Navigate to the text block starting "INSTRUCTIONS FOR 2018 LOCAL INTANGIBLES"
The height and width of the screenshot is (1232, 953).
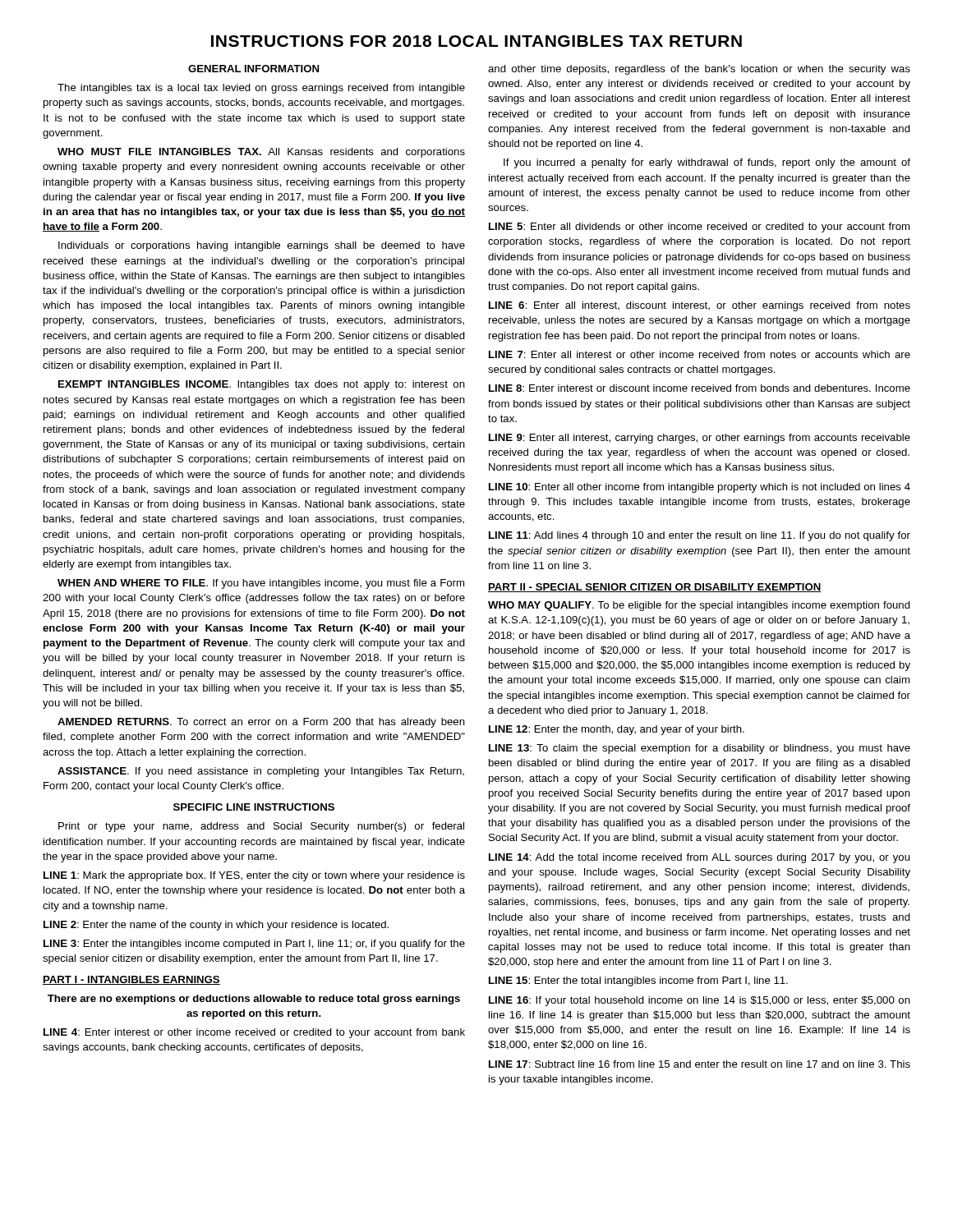point(476,41)
